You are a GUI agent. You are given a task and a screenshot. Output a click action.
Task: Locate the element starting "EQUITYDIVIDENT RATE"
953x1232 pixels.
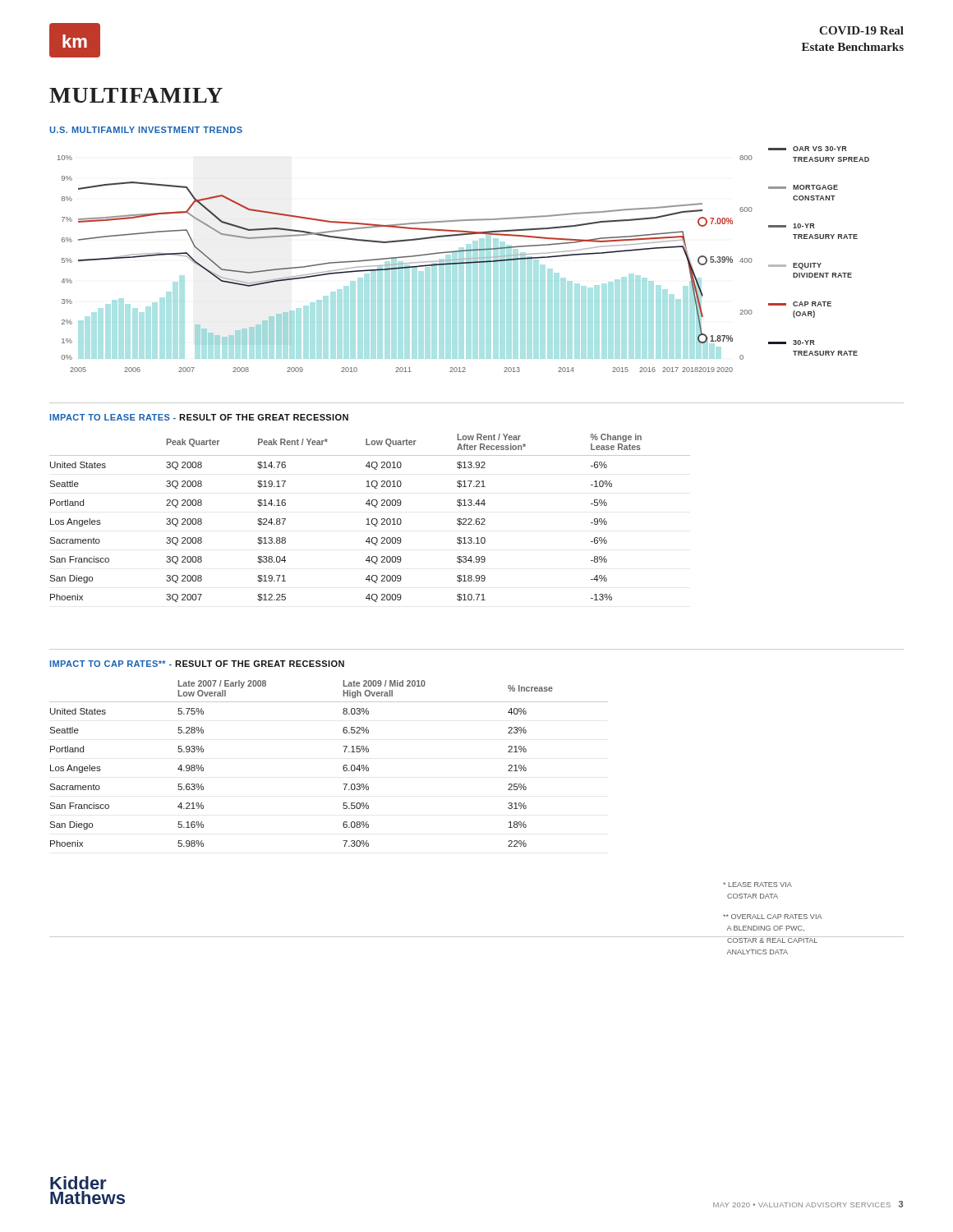(x=810, y=270)
